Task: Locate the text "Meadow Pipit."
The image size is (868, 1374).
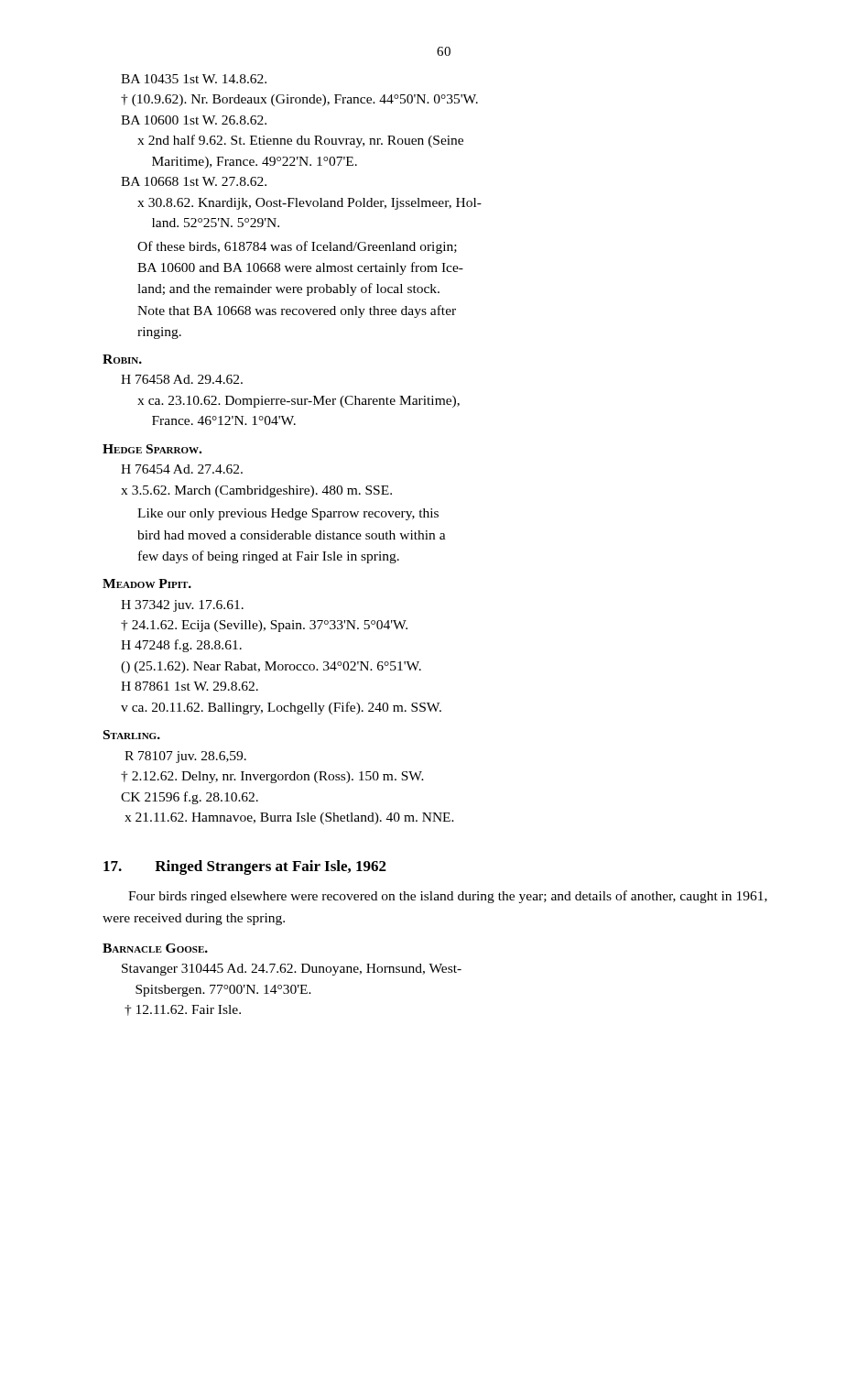Action: (147, 583)
